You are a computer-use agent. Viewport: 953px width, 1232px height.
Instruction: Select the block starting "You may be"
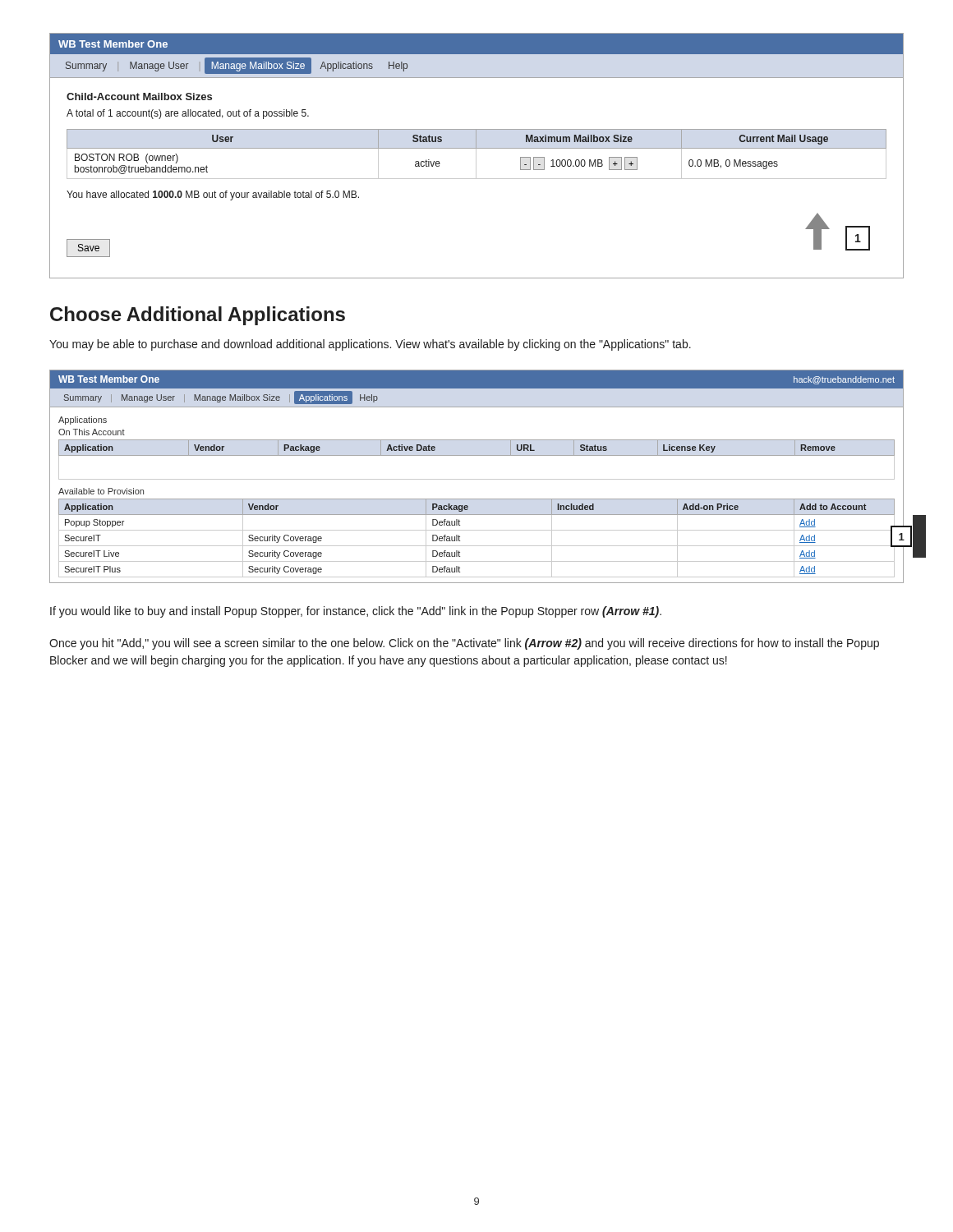pos(476,345)
